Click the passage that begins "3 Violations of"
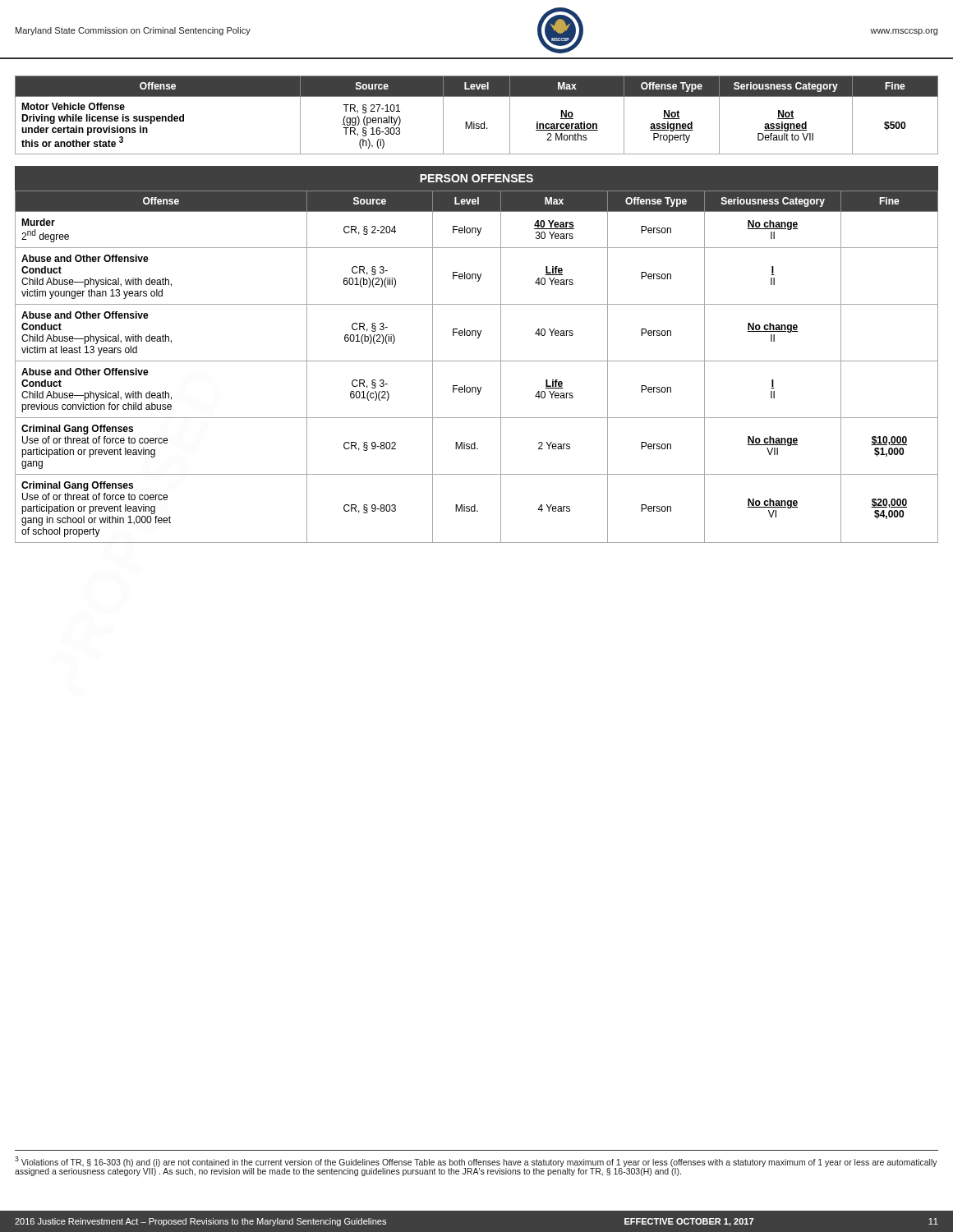953x1232 pixels. click(x=476, y=1165)
